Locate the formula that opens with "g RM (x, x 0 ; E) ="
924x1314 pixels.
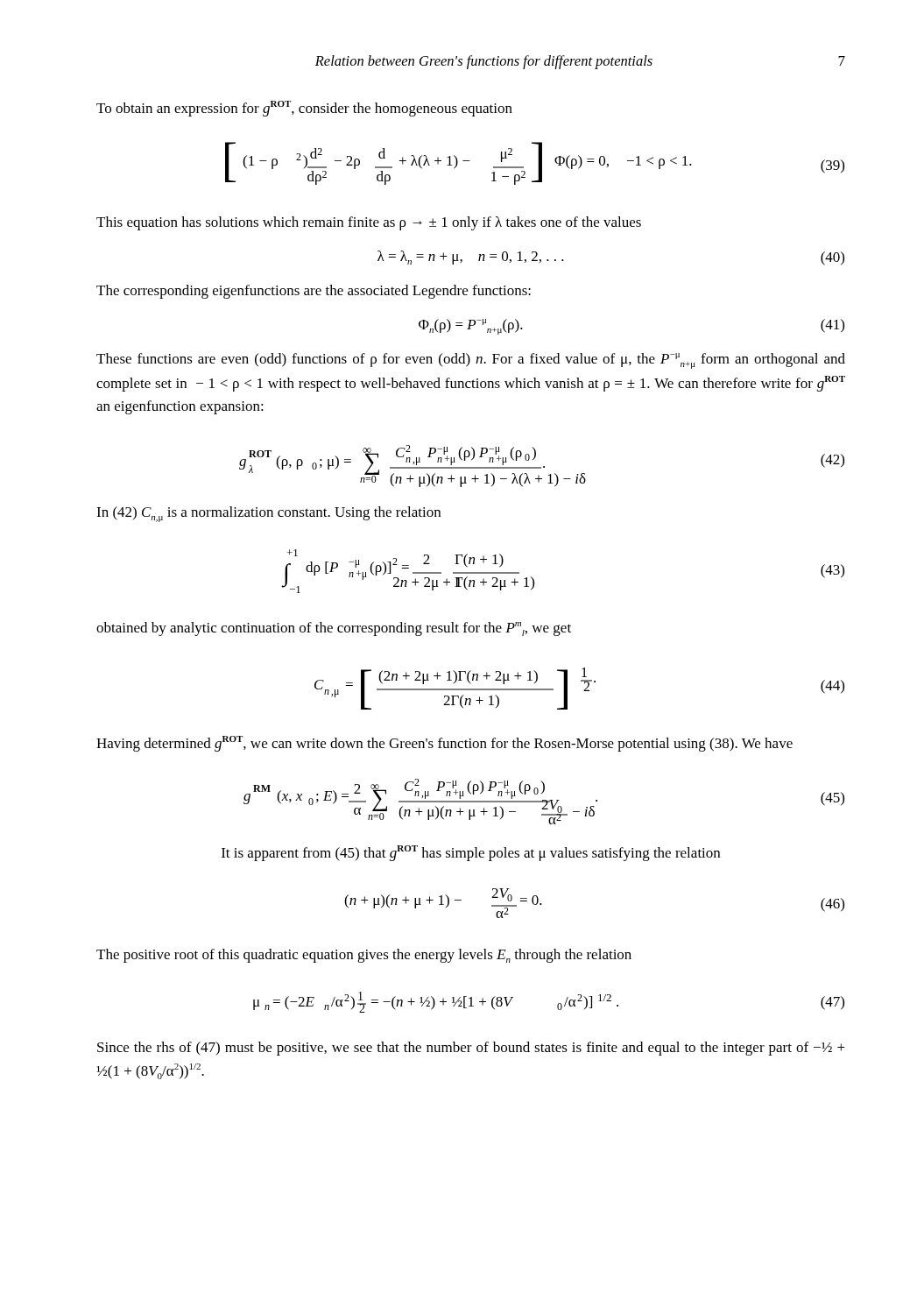tap(544, 798)
